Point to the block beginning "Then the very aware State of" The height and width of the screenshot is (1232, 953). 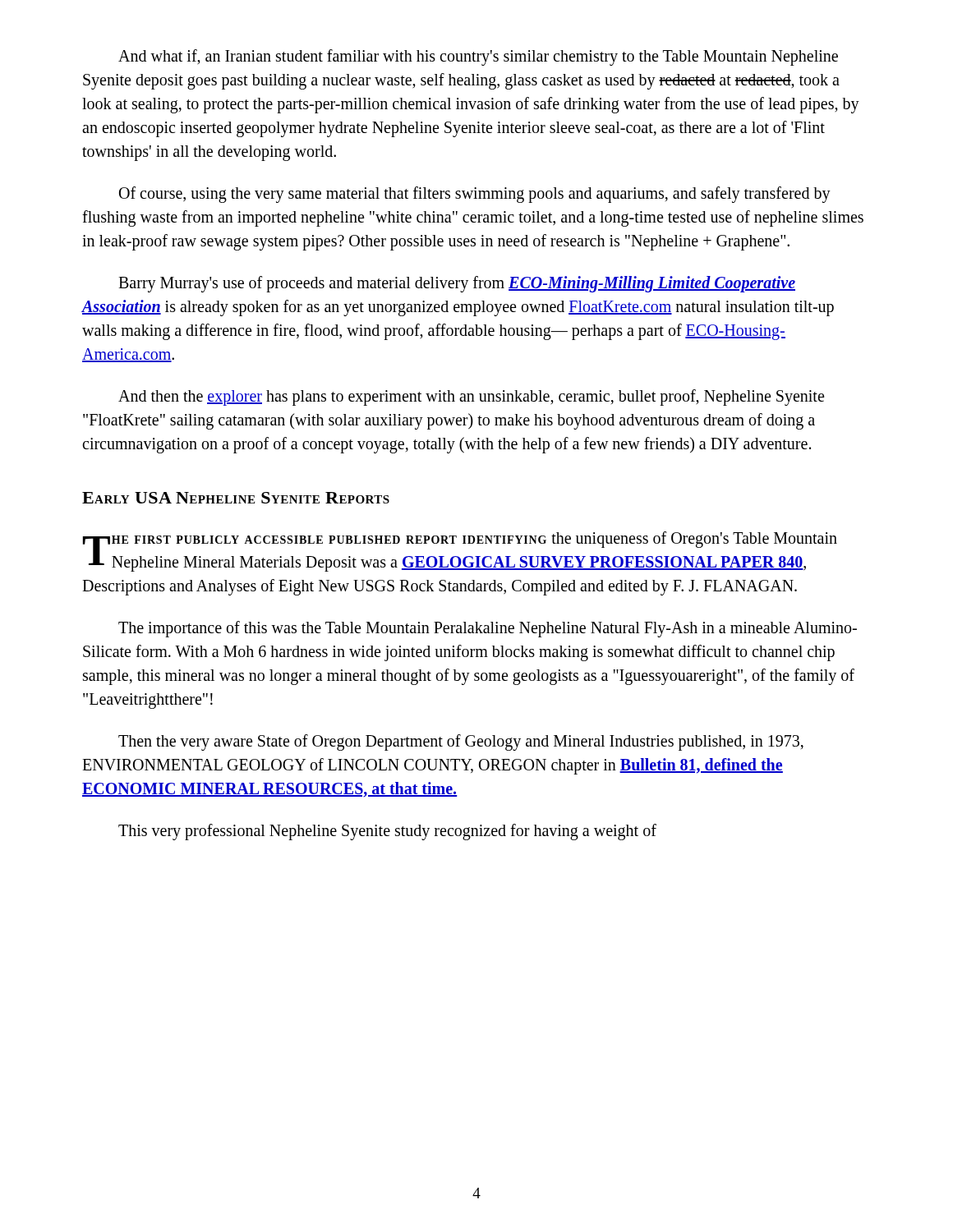click(x=476, y=765)
